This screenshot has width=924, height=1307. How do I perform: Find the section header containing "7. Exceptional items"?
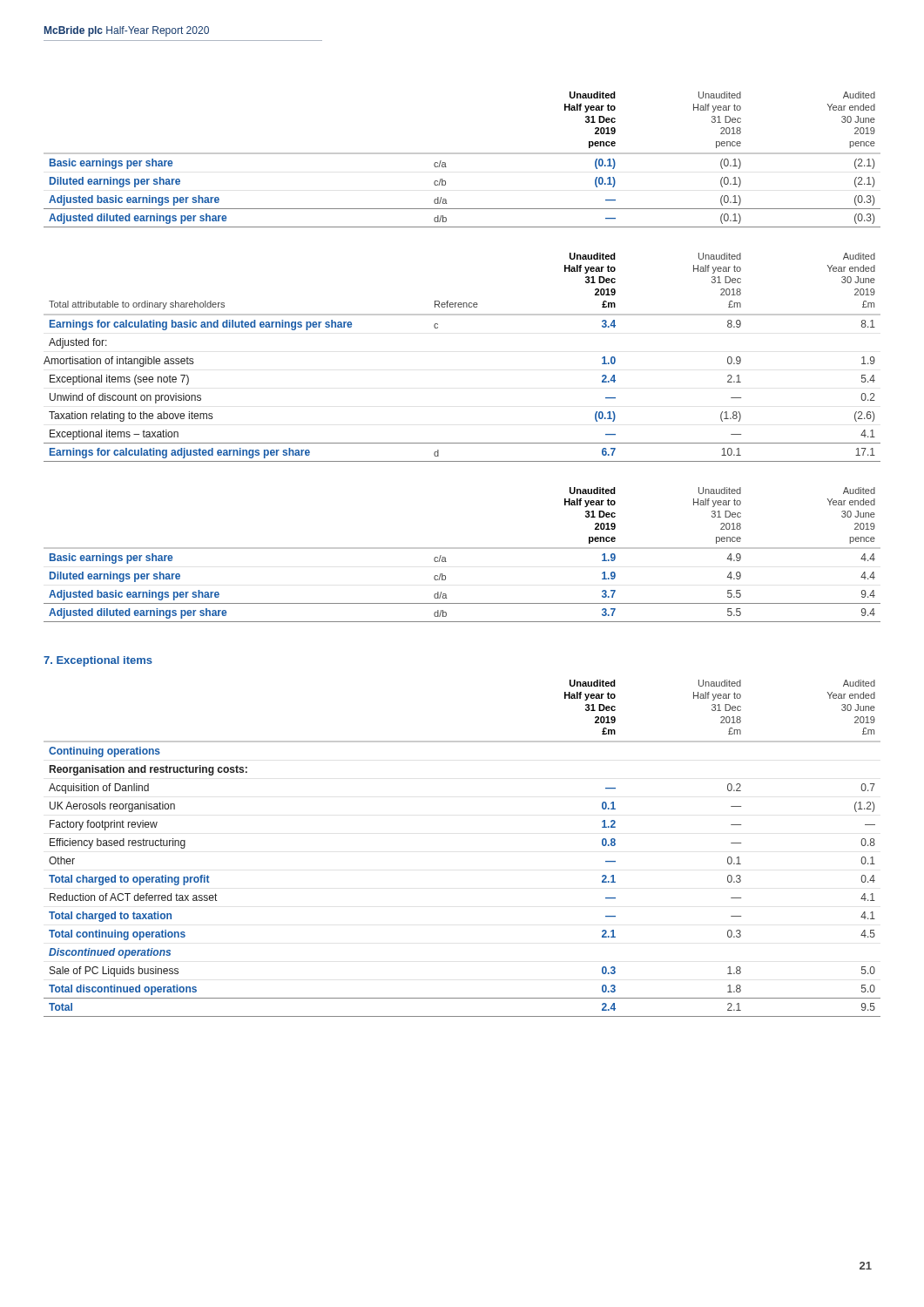(98, 660)
